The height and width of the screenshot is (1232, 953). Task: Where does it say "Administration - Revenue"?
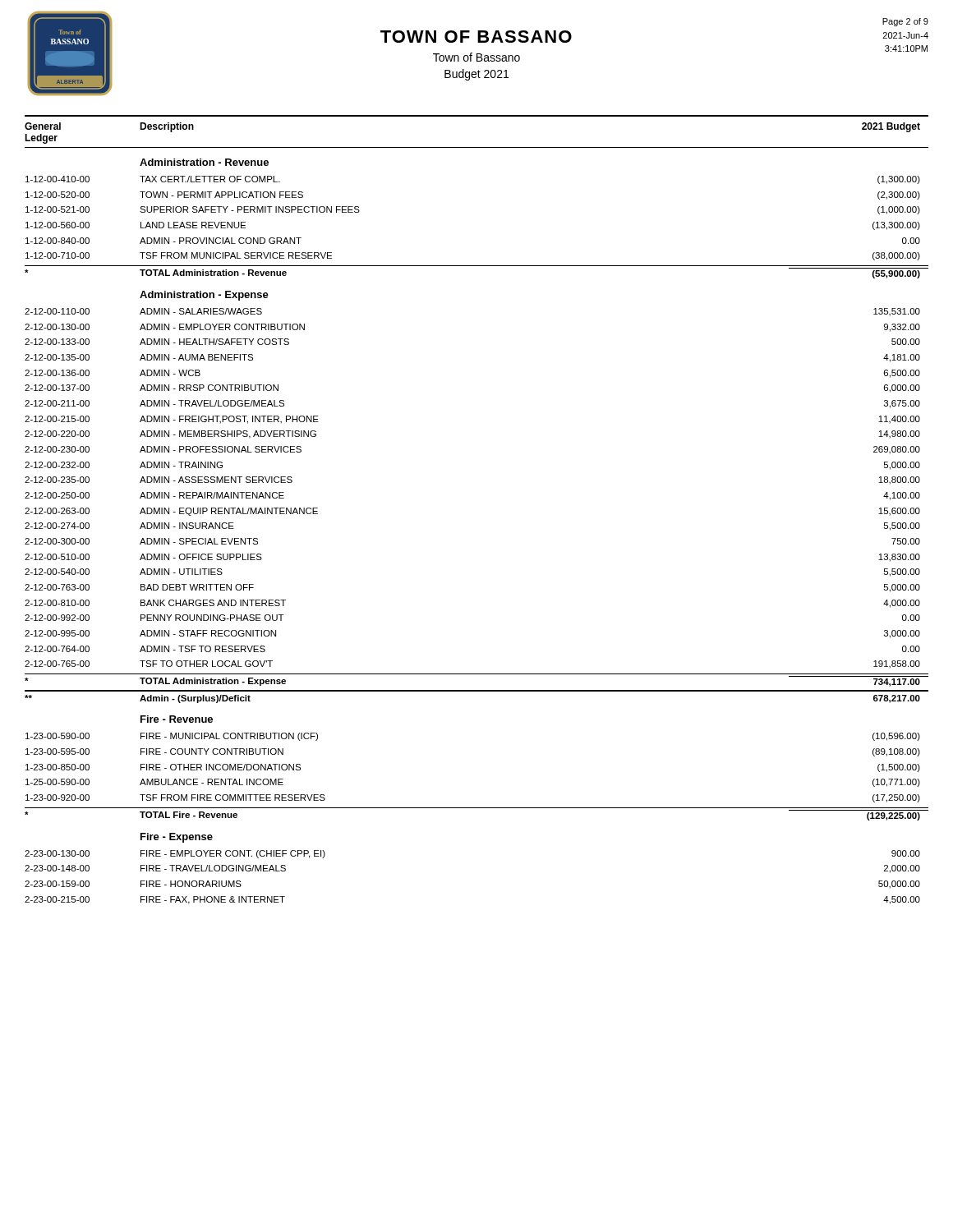pos(204,162)
